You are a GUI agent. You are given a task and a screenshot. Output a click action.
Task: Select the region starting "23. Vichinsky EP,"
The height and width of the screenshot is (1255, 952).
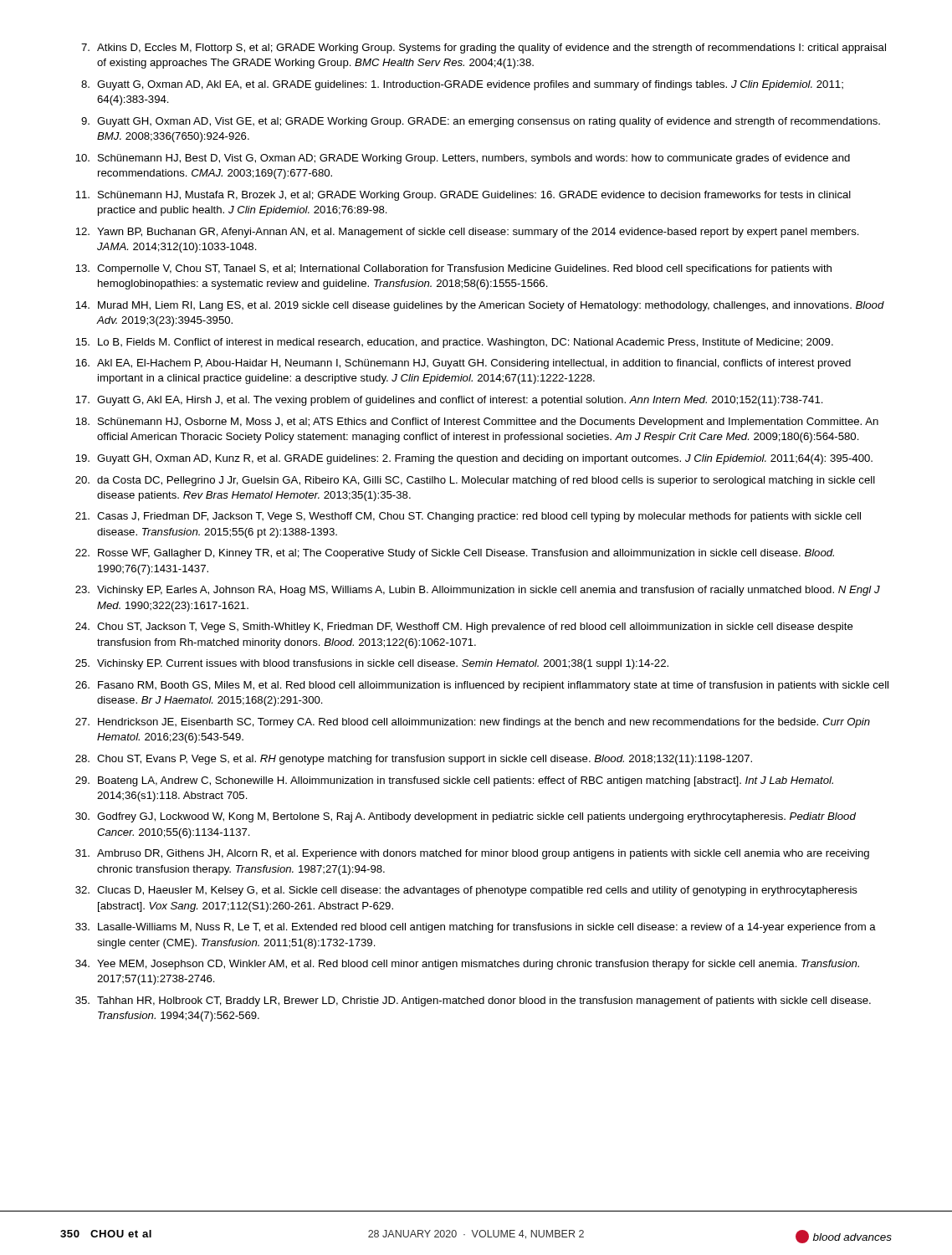[476, 598]
